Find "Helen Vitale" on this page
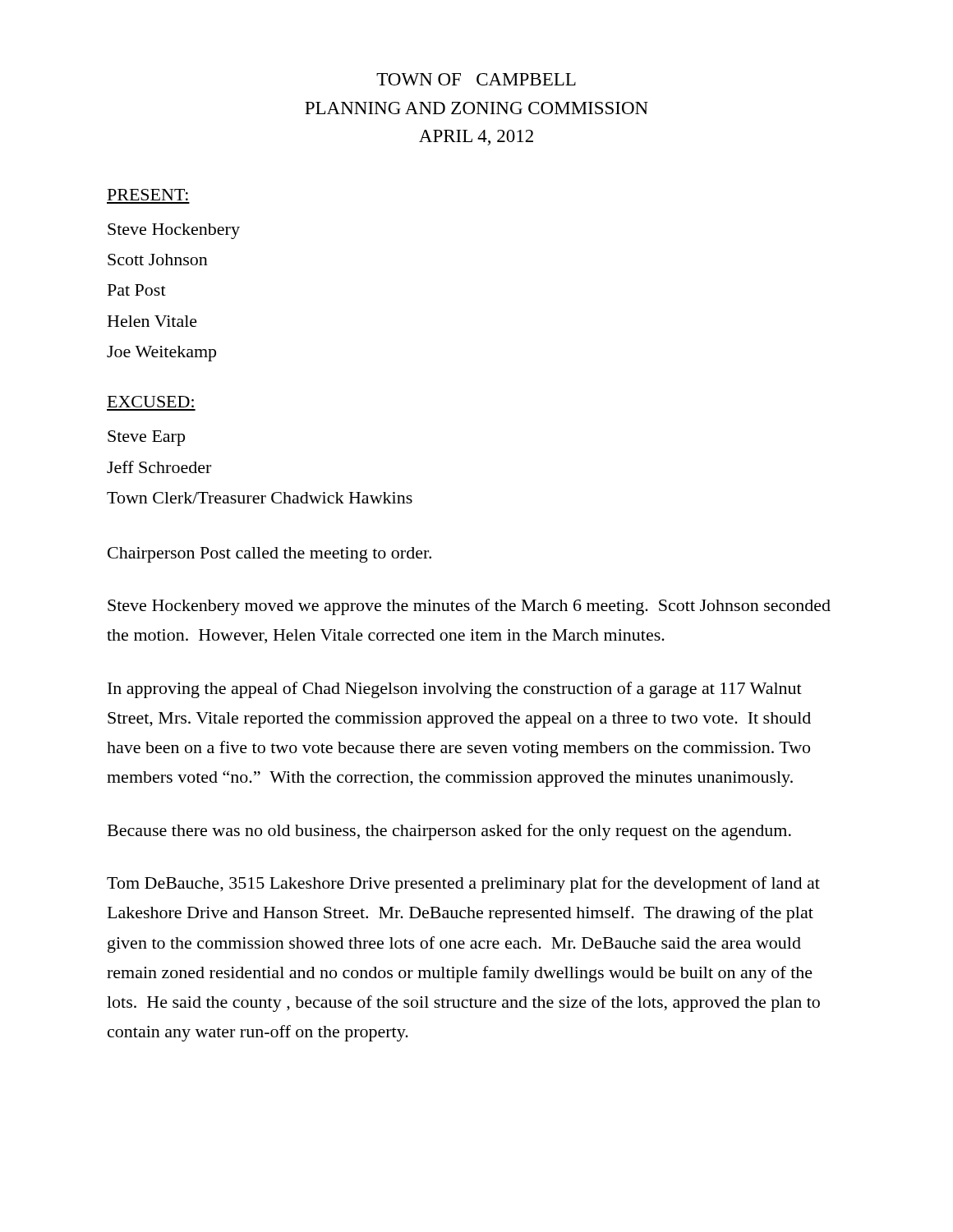 [x=152, y=320]
